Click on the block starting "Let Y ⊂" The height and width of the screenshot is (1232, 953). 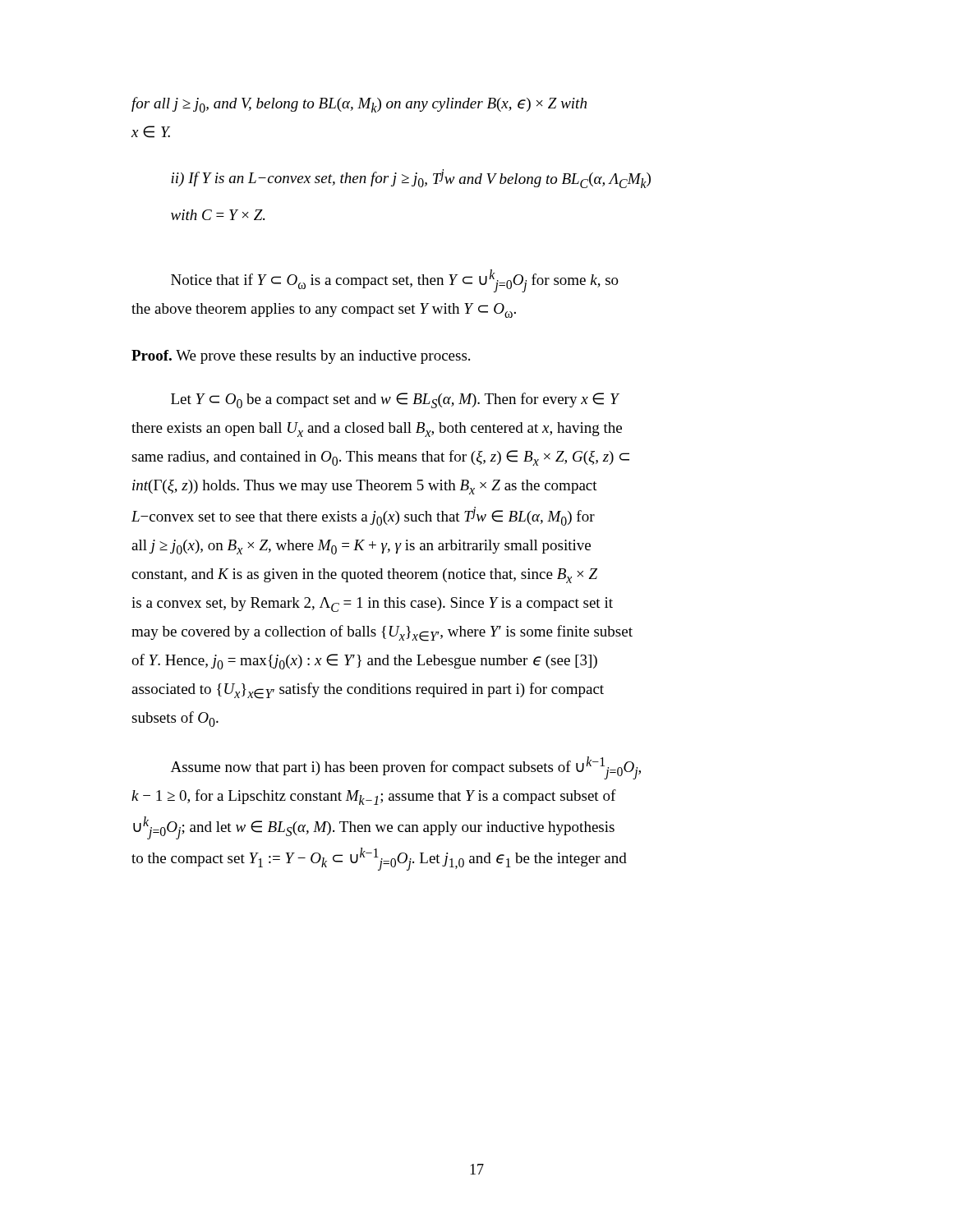(476, 560)
